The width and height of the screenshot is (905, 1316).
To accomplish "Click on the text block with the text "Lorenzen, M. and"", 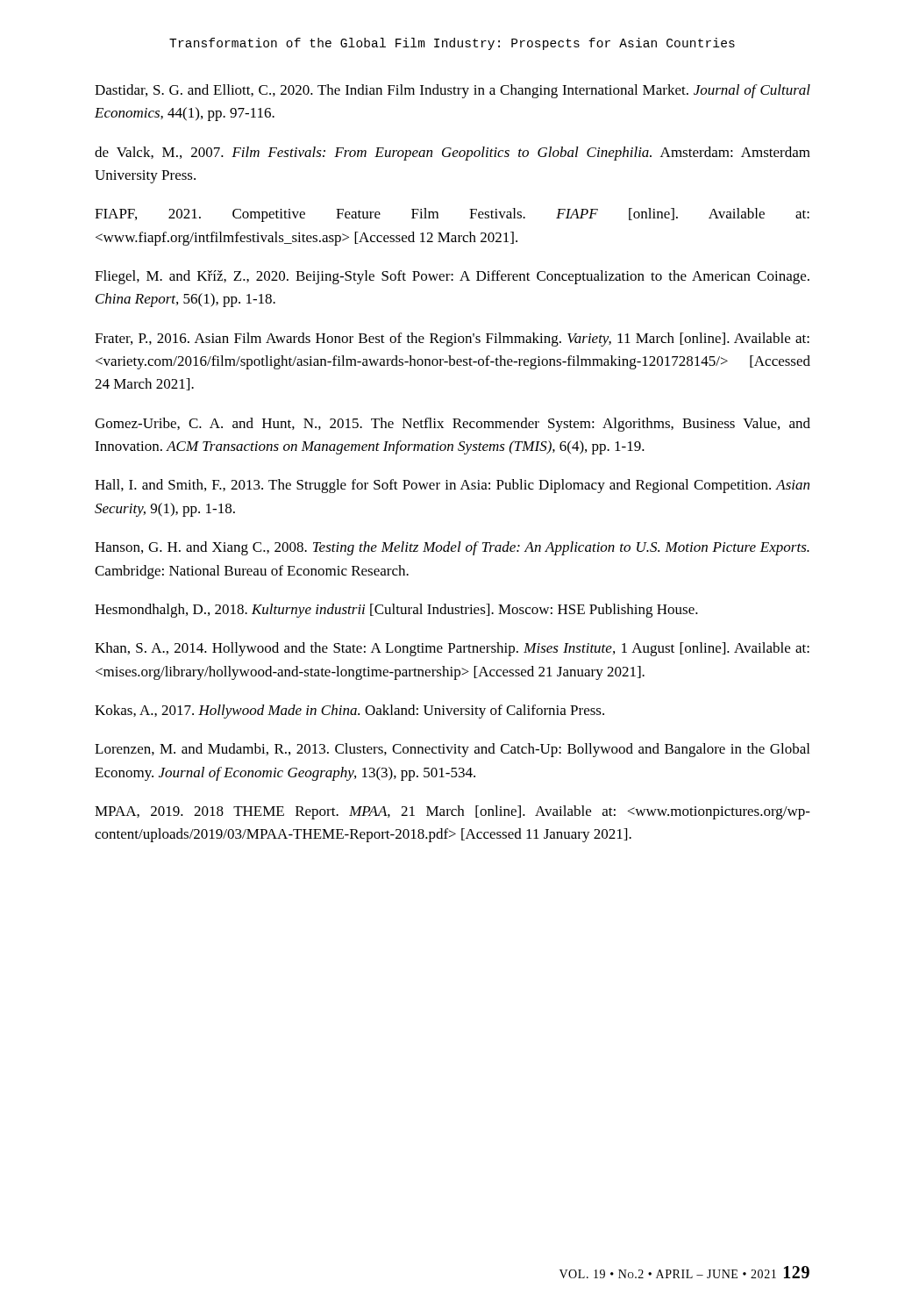I will click(452, 761).
